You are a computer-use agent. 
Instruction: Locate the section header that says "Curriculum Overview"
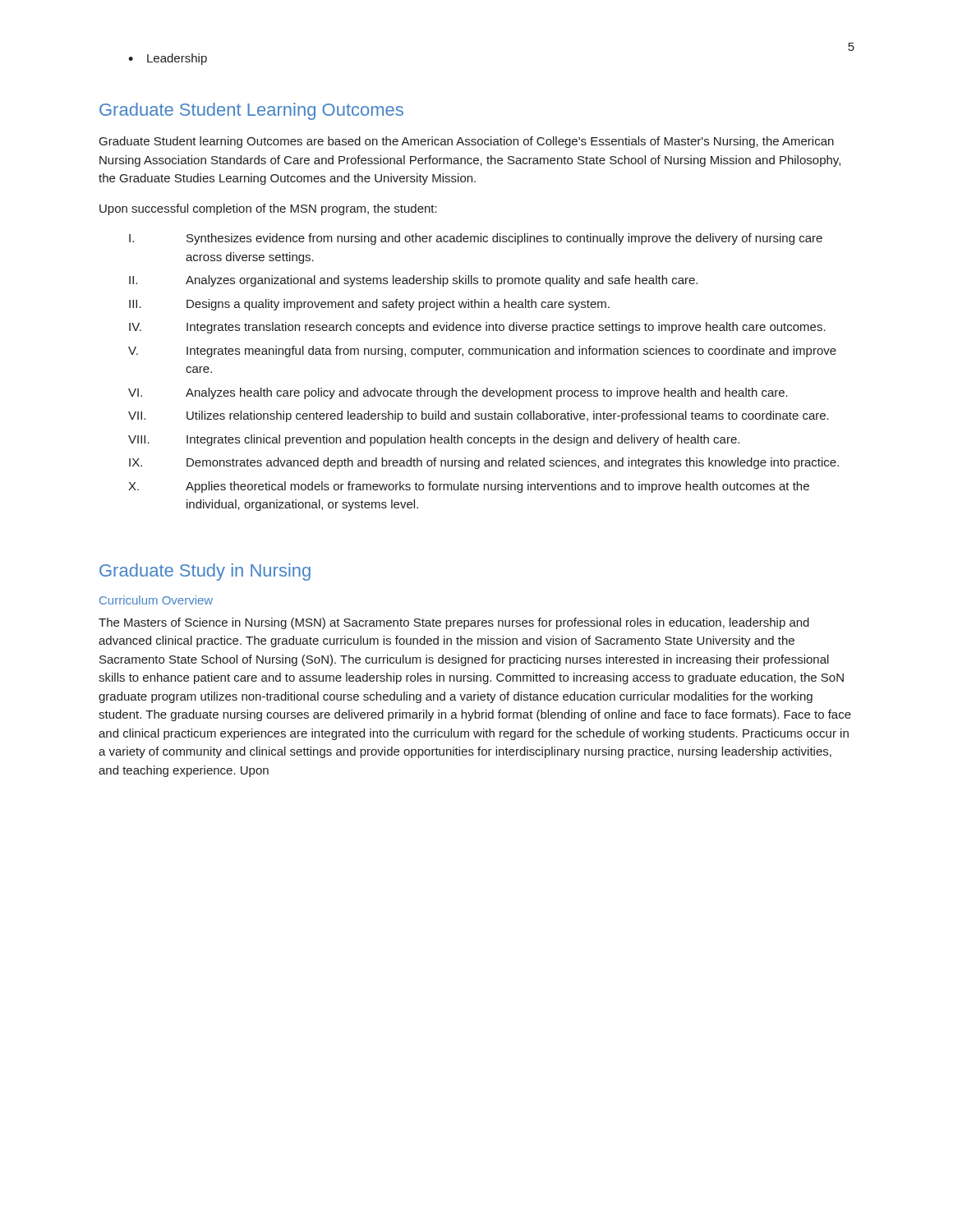click(x=156, y=600)
